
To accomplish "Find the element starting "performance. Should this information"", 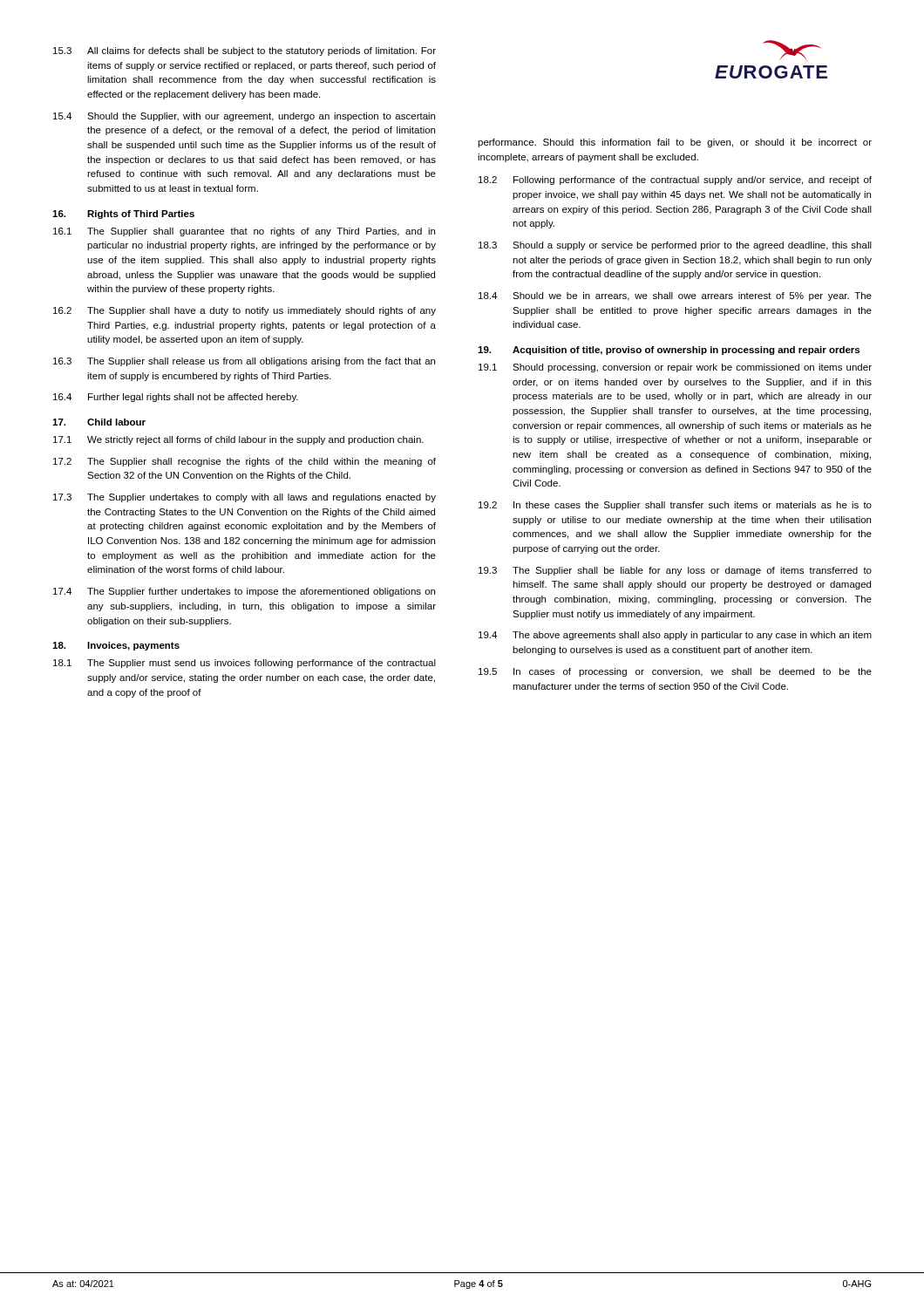I will click(675, 149).
